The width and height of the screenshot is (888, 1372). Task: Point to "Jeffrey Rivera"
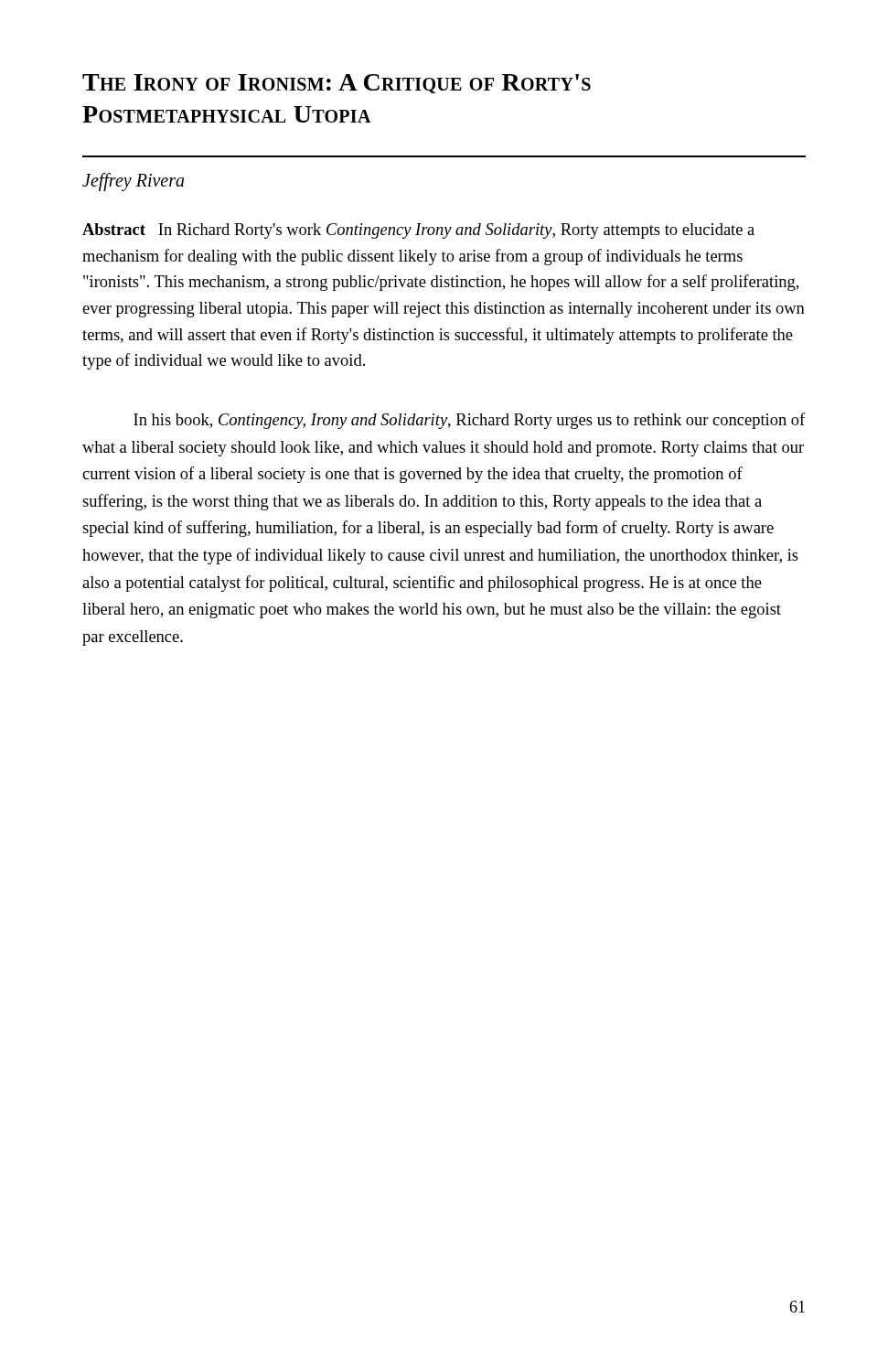point(134,180)
